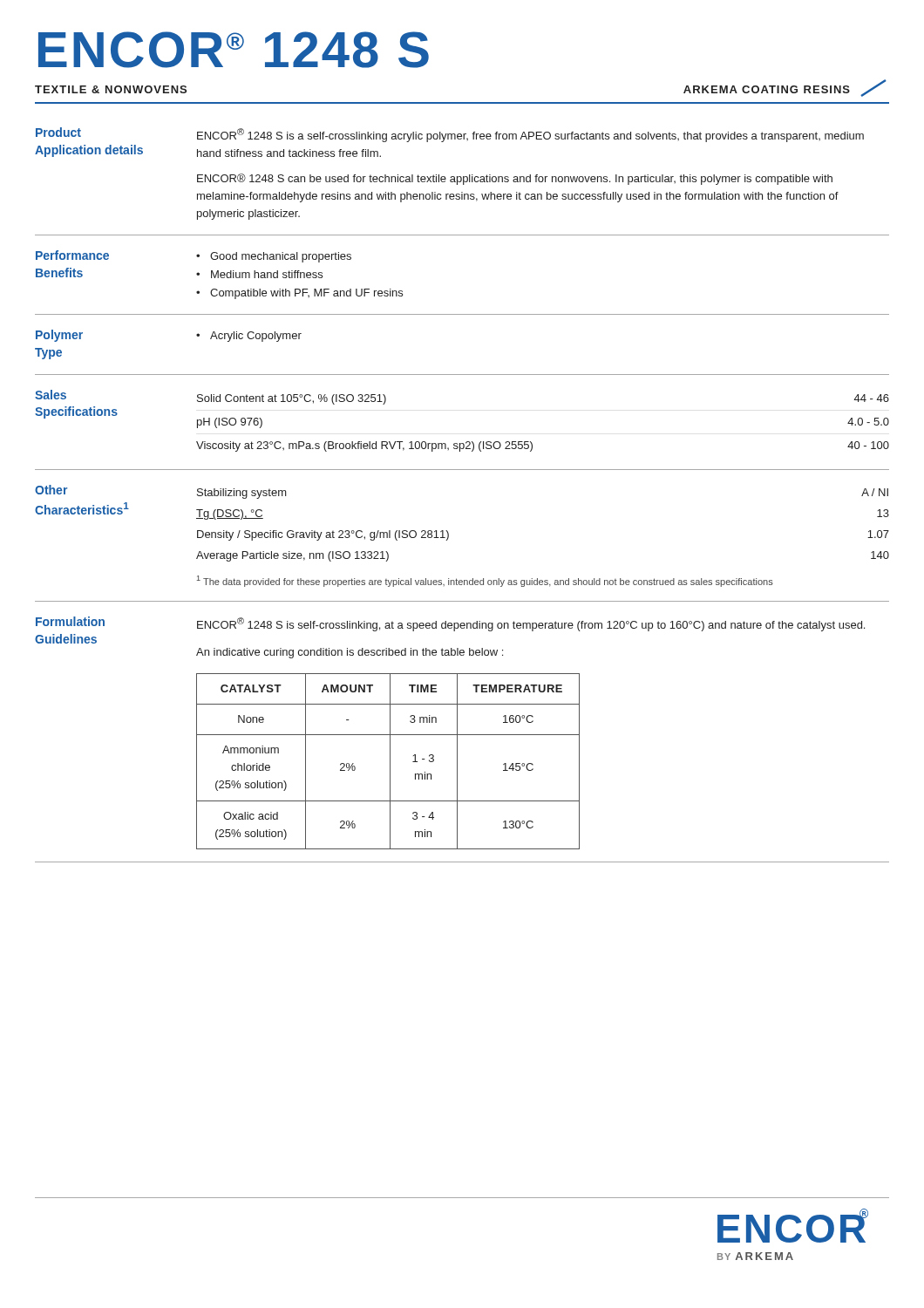Navigate to the text block starting "ENCOR® 1248 S can be used for"
The width and height of the screenshot is (924, 1308).
[517, 196]
